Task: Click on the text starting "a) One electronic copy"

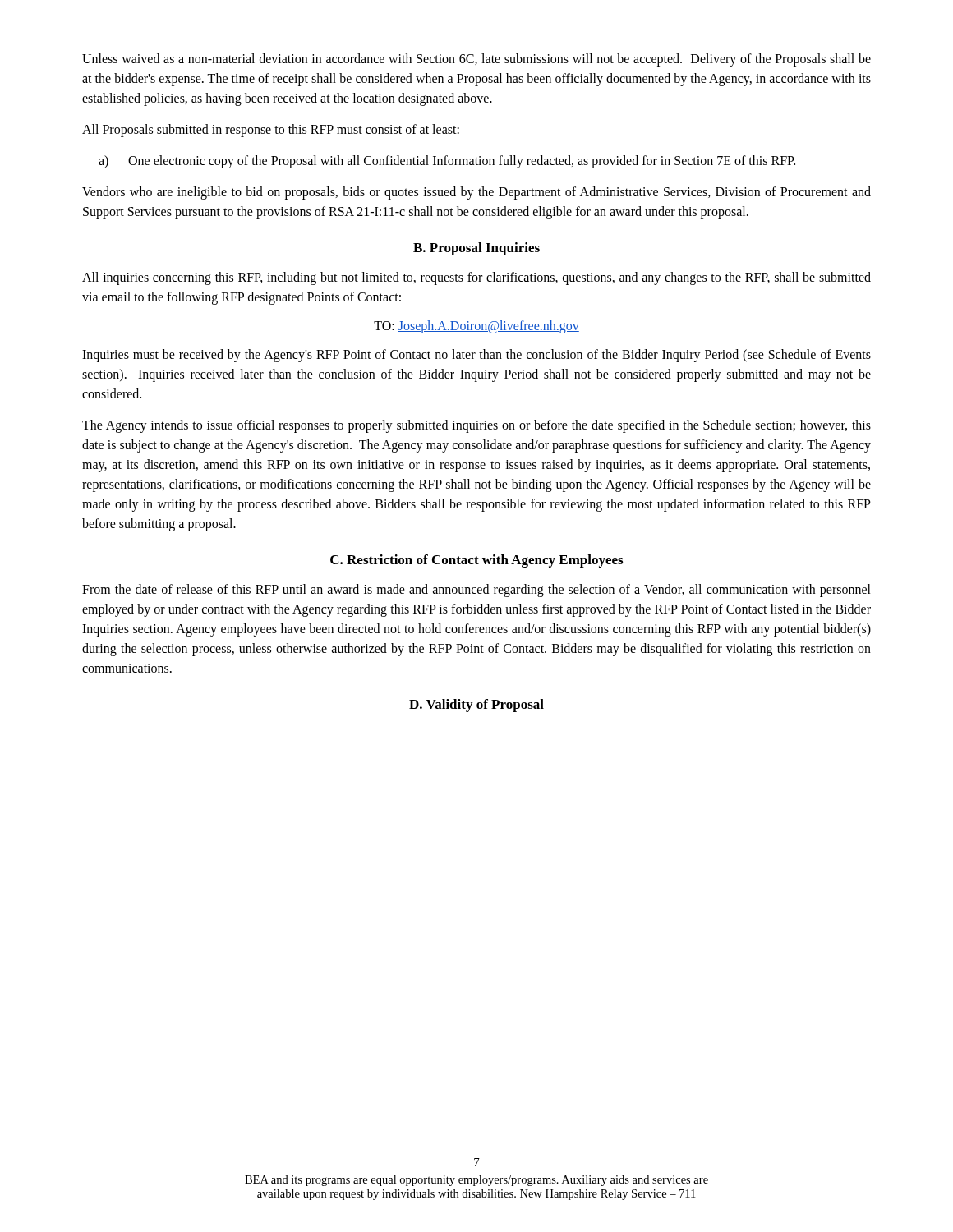Action: [485, 161]
